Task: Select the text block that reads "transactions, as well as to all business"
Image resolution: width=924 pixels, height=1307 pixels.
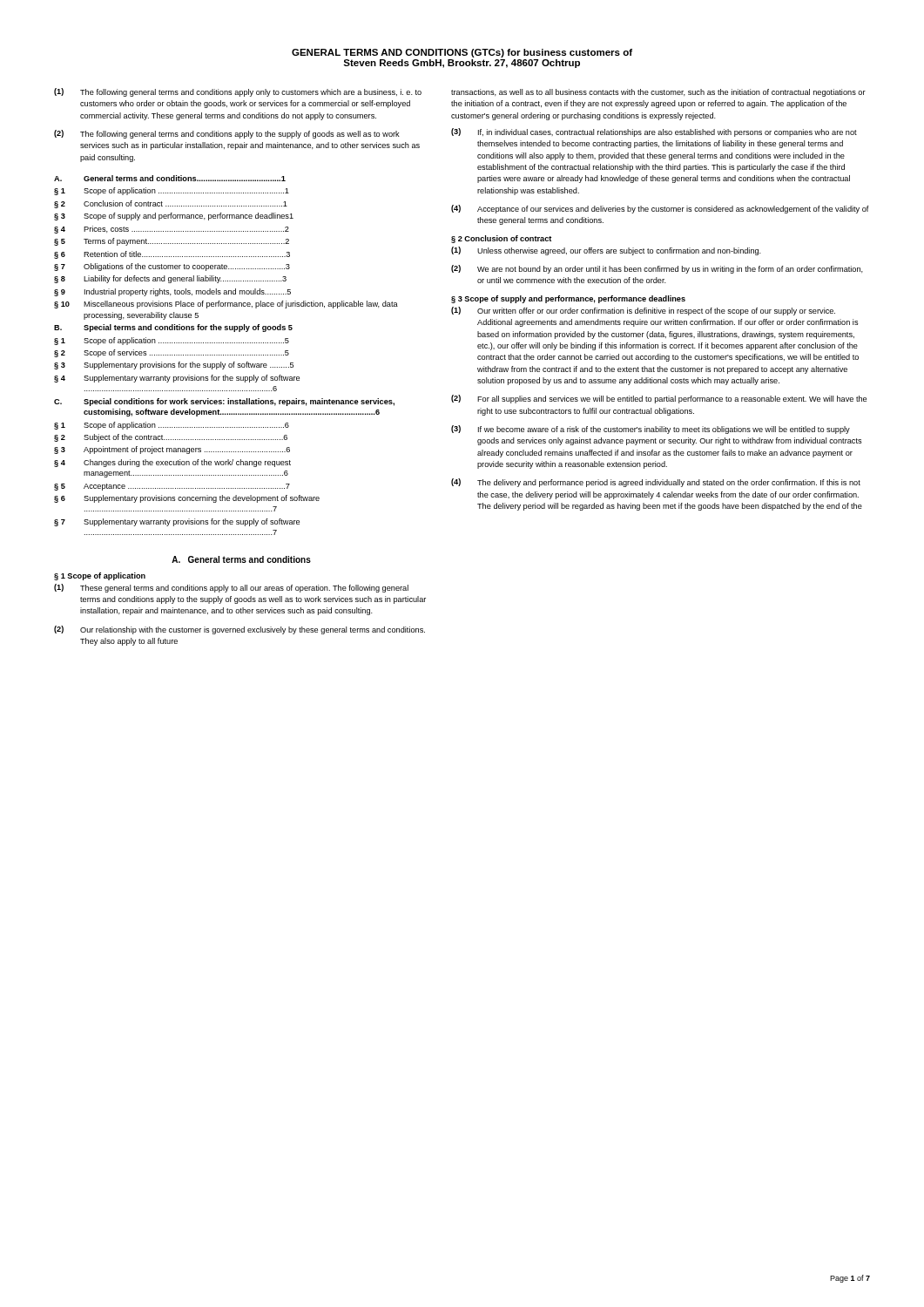Action: 658,104
